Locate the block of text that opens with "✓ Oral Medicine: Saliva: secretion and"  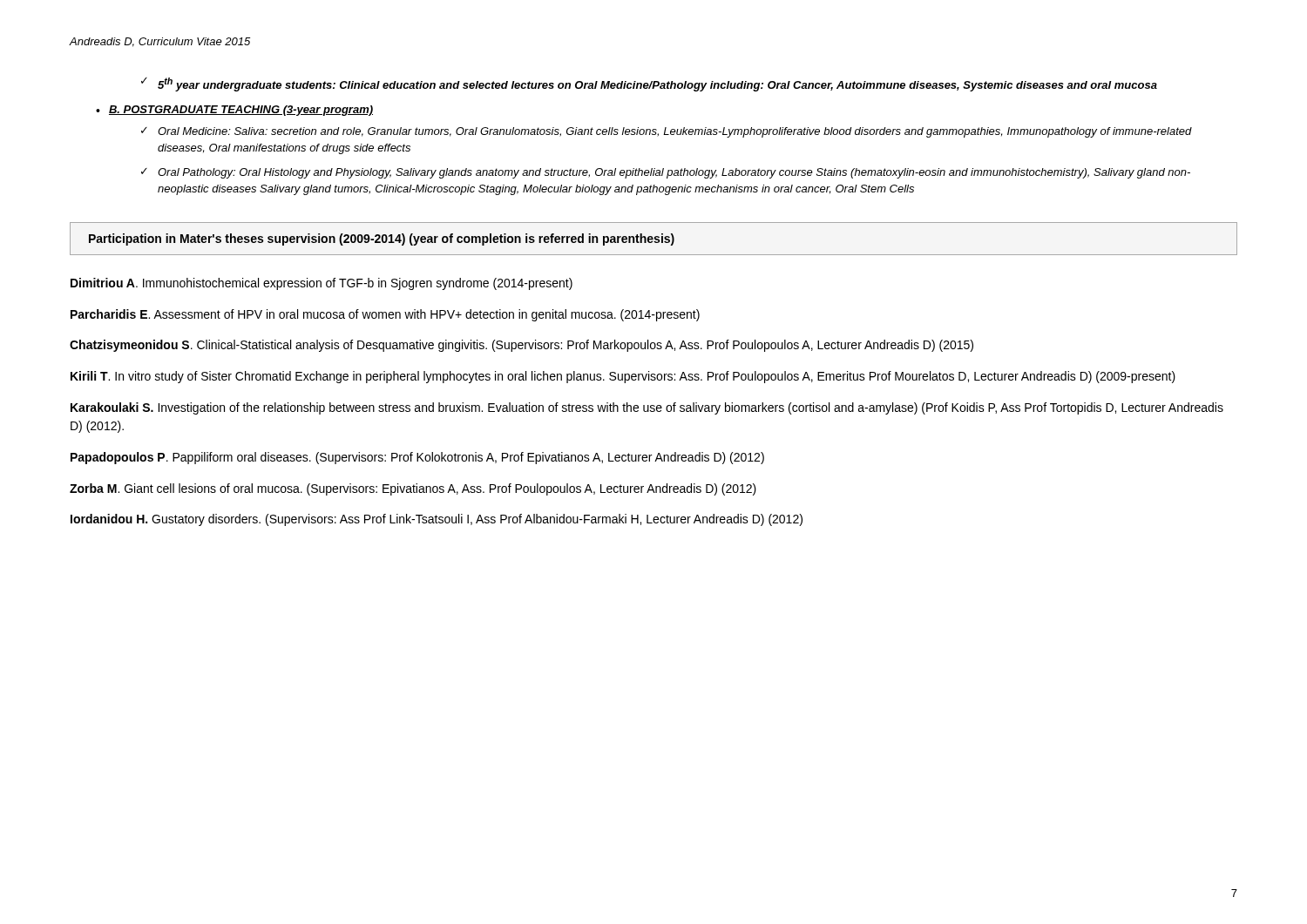pos(688,140)
